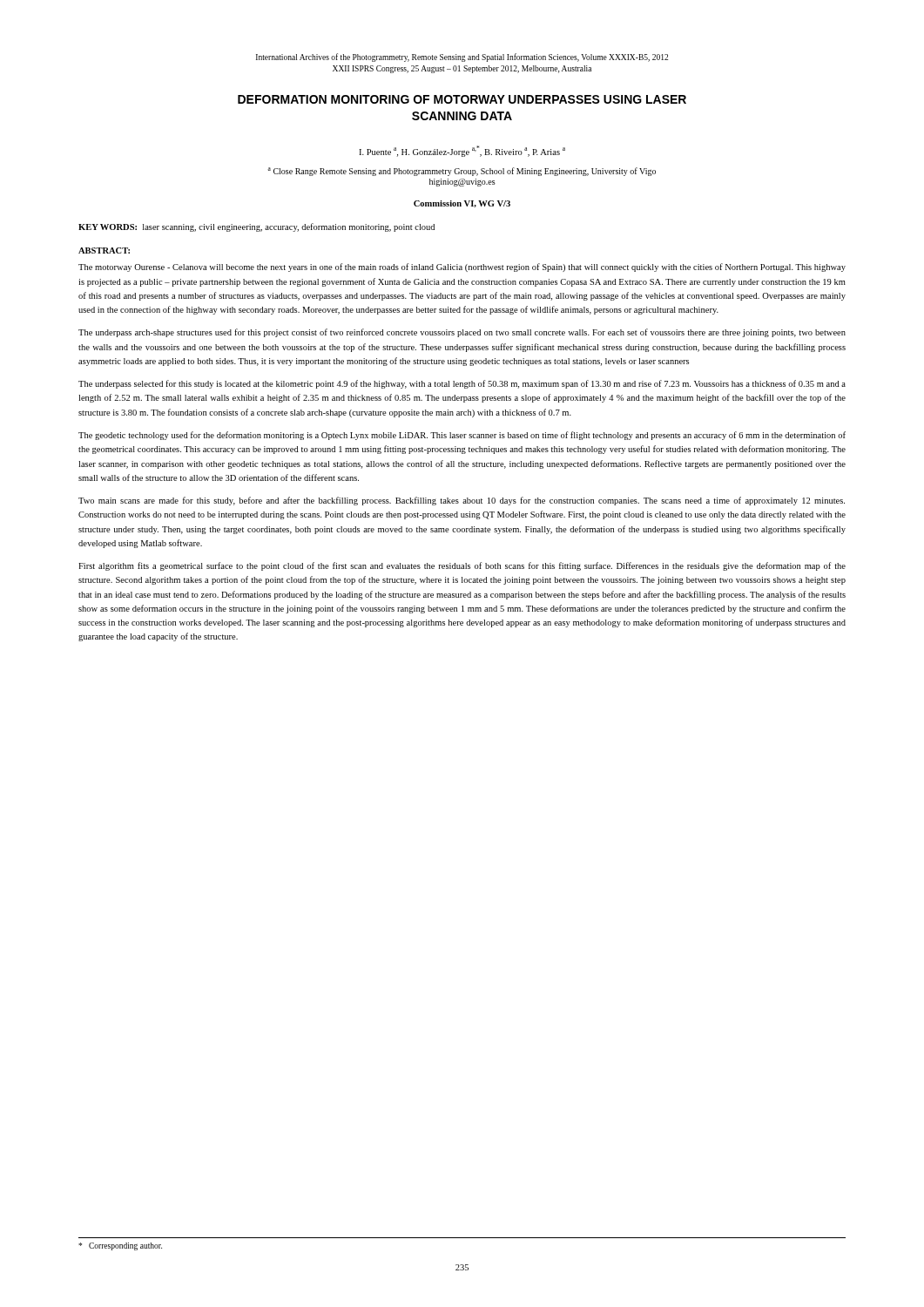This screenshot has width=924, height=1307.
Task: Point to the text starting "Corresponding author."
Action: click(121, 1246)
